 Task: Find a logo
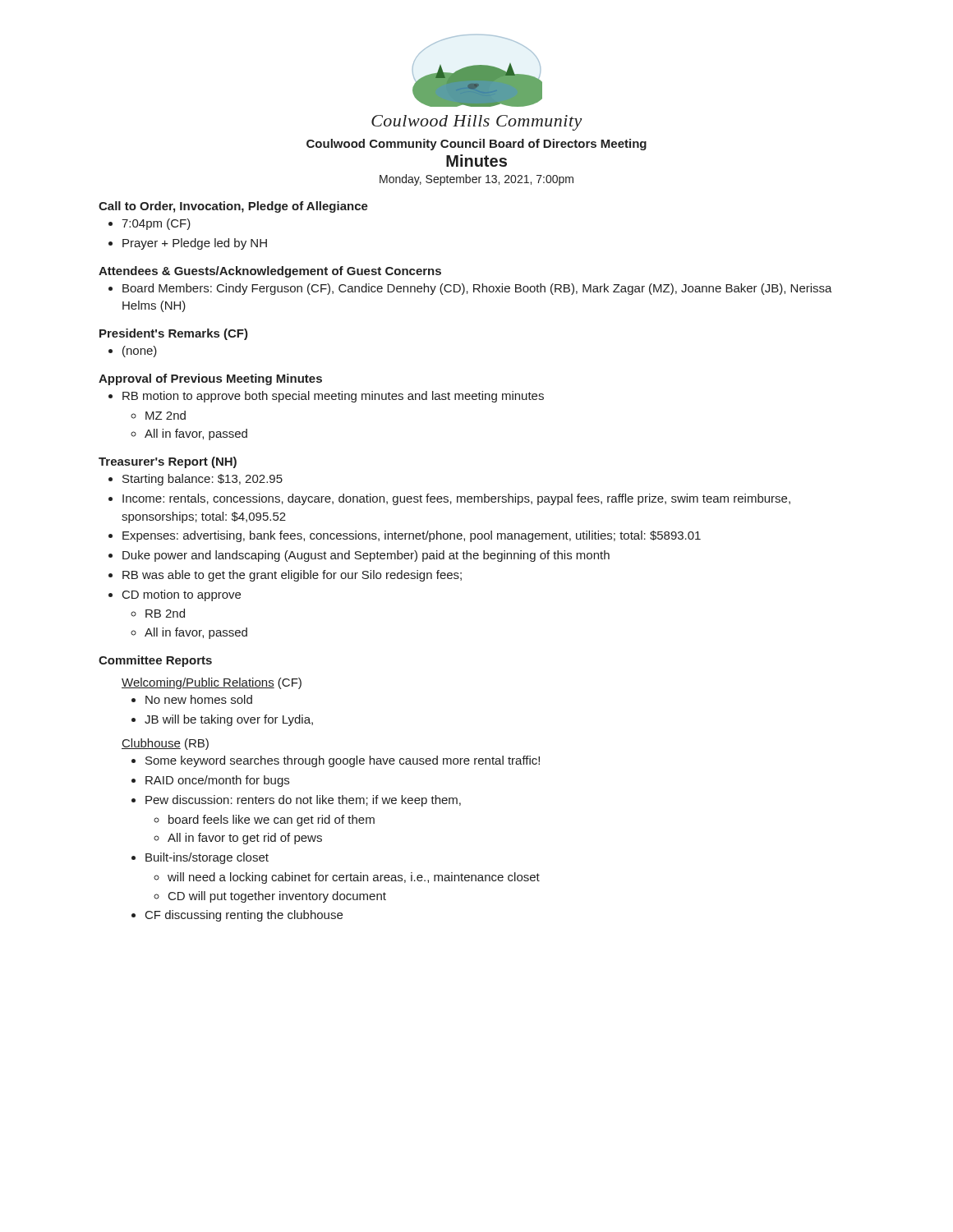coord(476,109)
